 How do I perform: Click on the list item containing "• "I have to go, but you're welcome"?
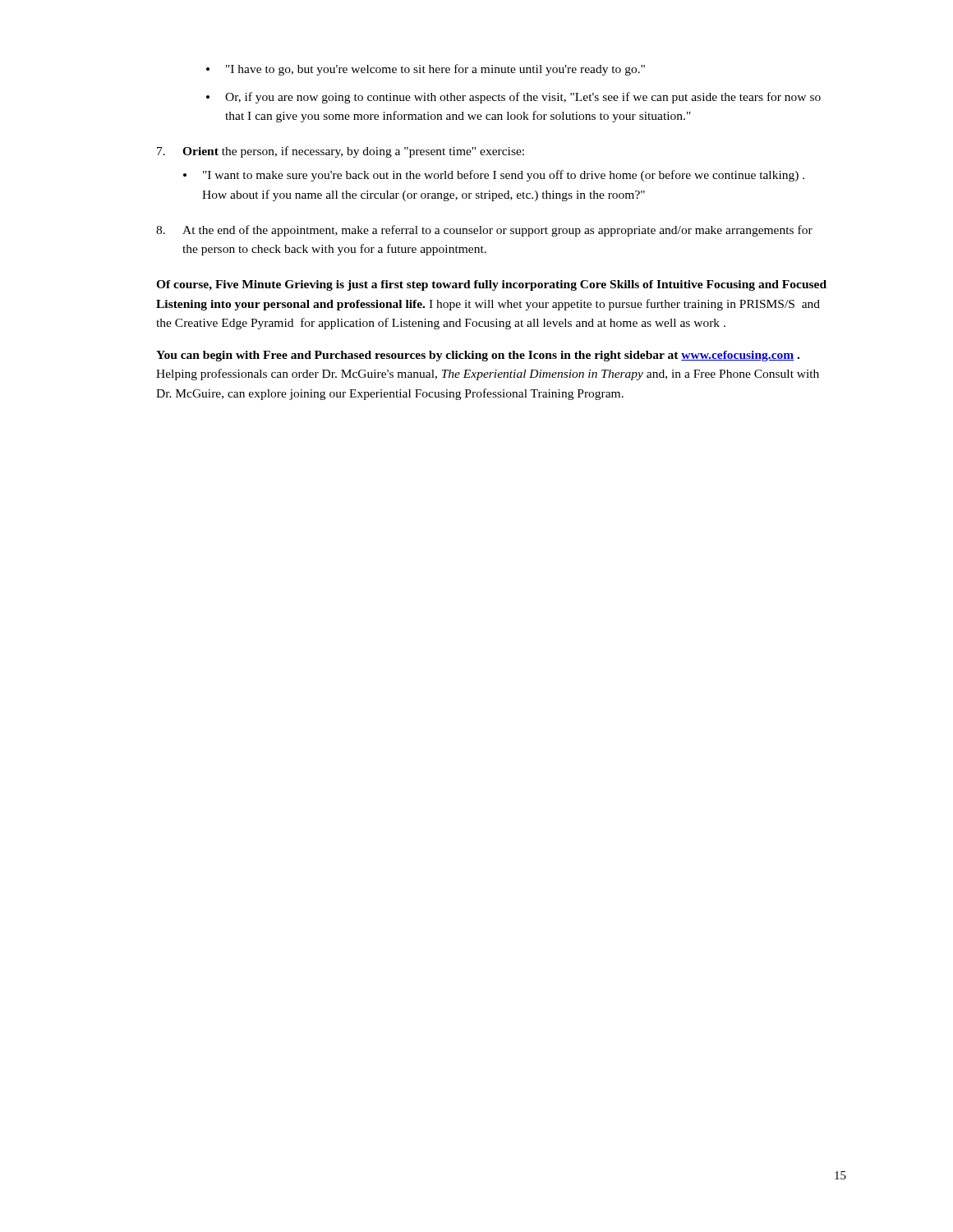click(518, 70)
